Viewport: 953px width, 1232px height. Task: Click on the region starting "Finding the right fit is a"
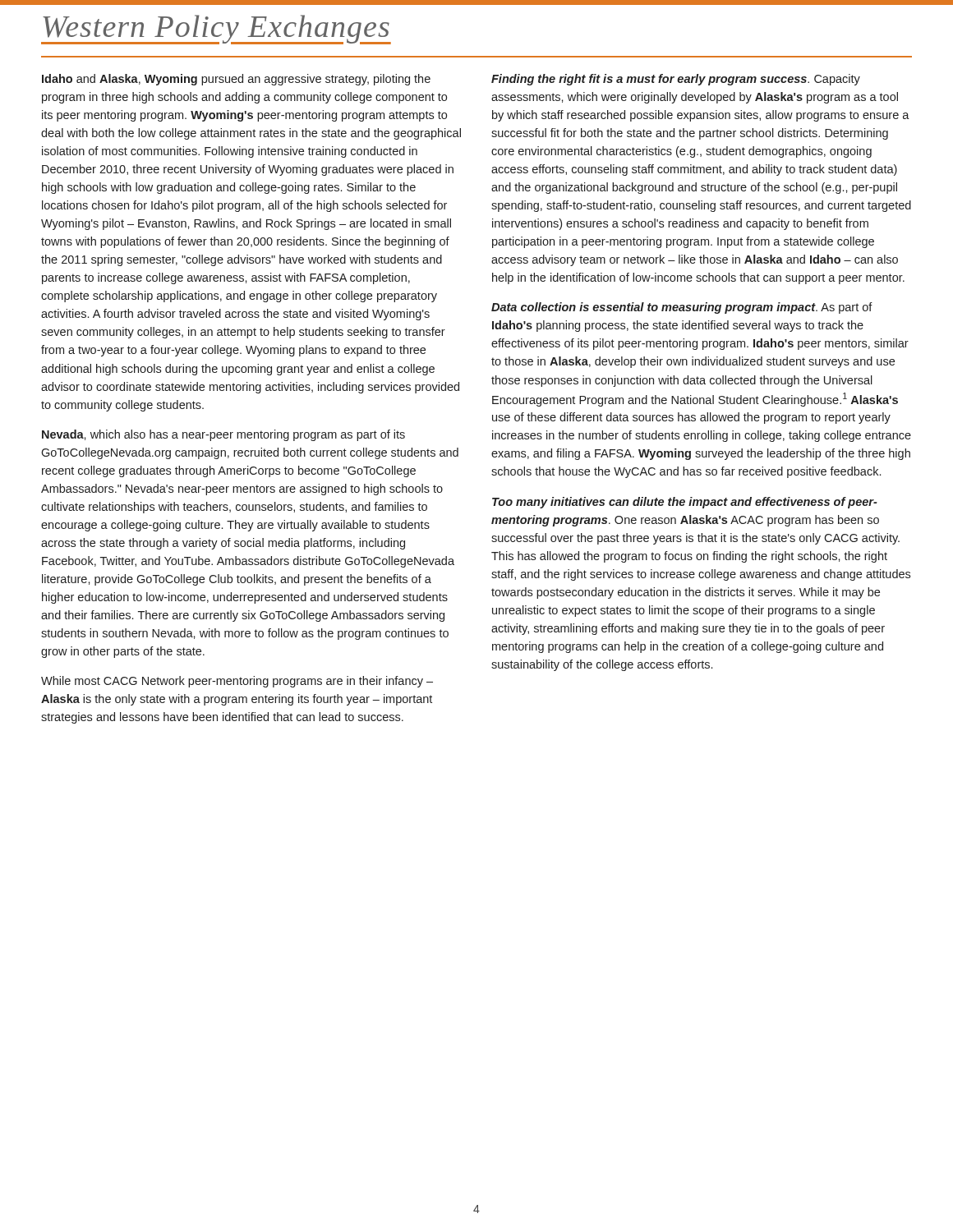tap(702, 178)
